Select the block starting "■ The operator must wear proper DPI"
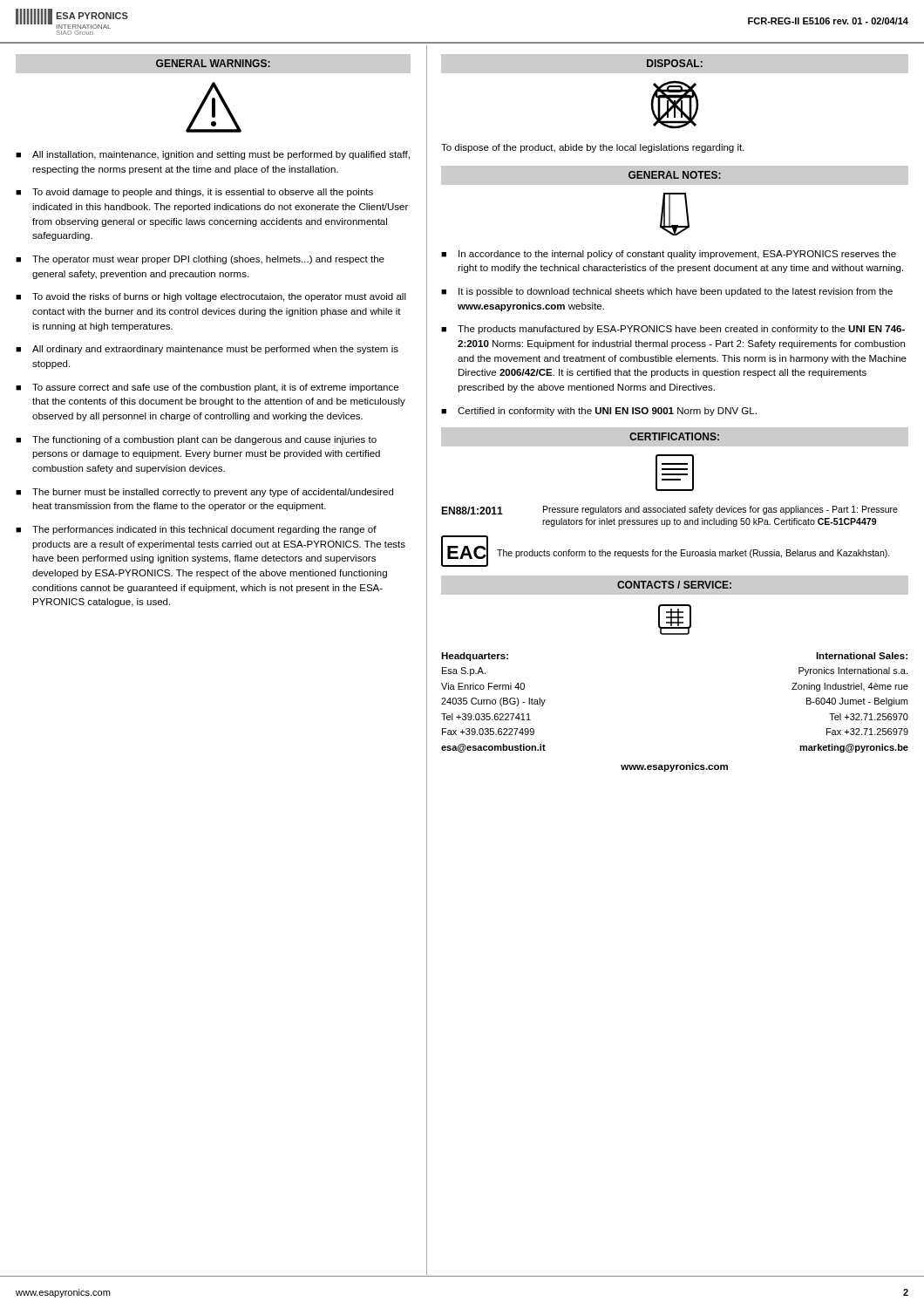The width and height of the screenshot is (924, 1308). [213, 267]
